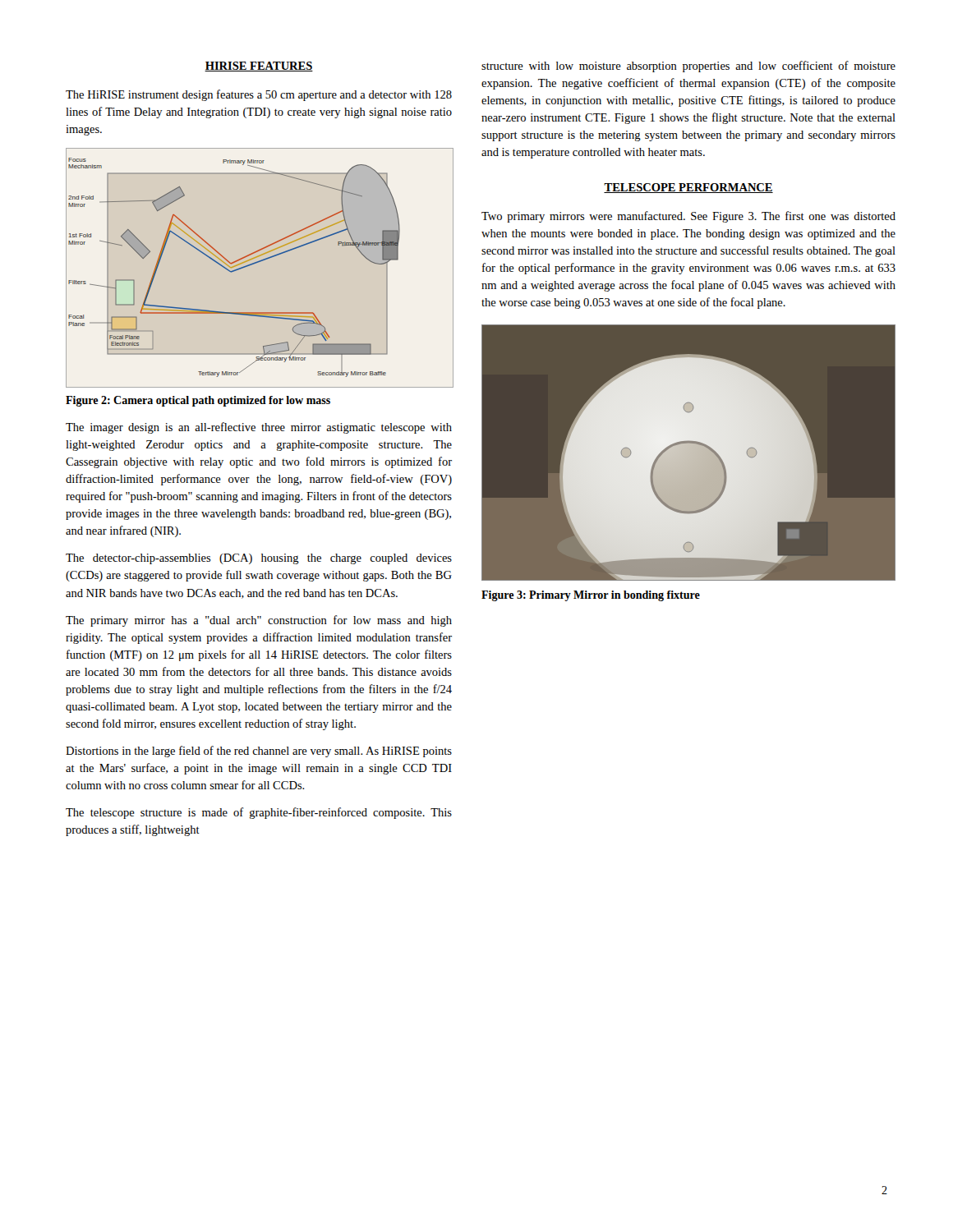Navigate to the region starting "Figure 3: Primary Mirror in bonding"
953x1232 pixels.
click(x=591, y=595)
